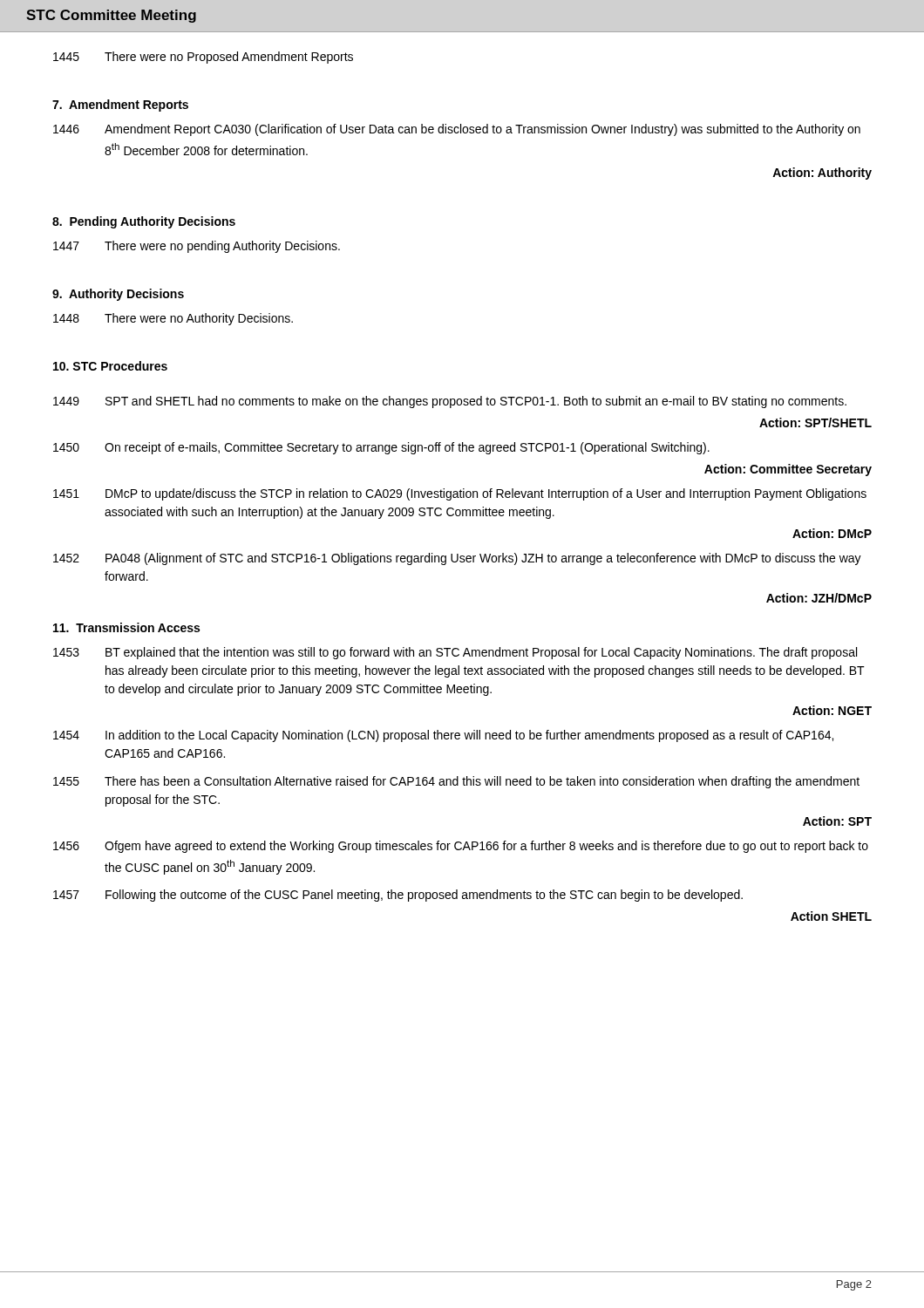Click on the text starting "10. STC Procedures"
924x1308 pixels.
click(110, 366)
